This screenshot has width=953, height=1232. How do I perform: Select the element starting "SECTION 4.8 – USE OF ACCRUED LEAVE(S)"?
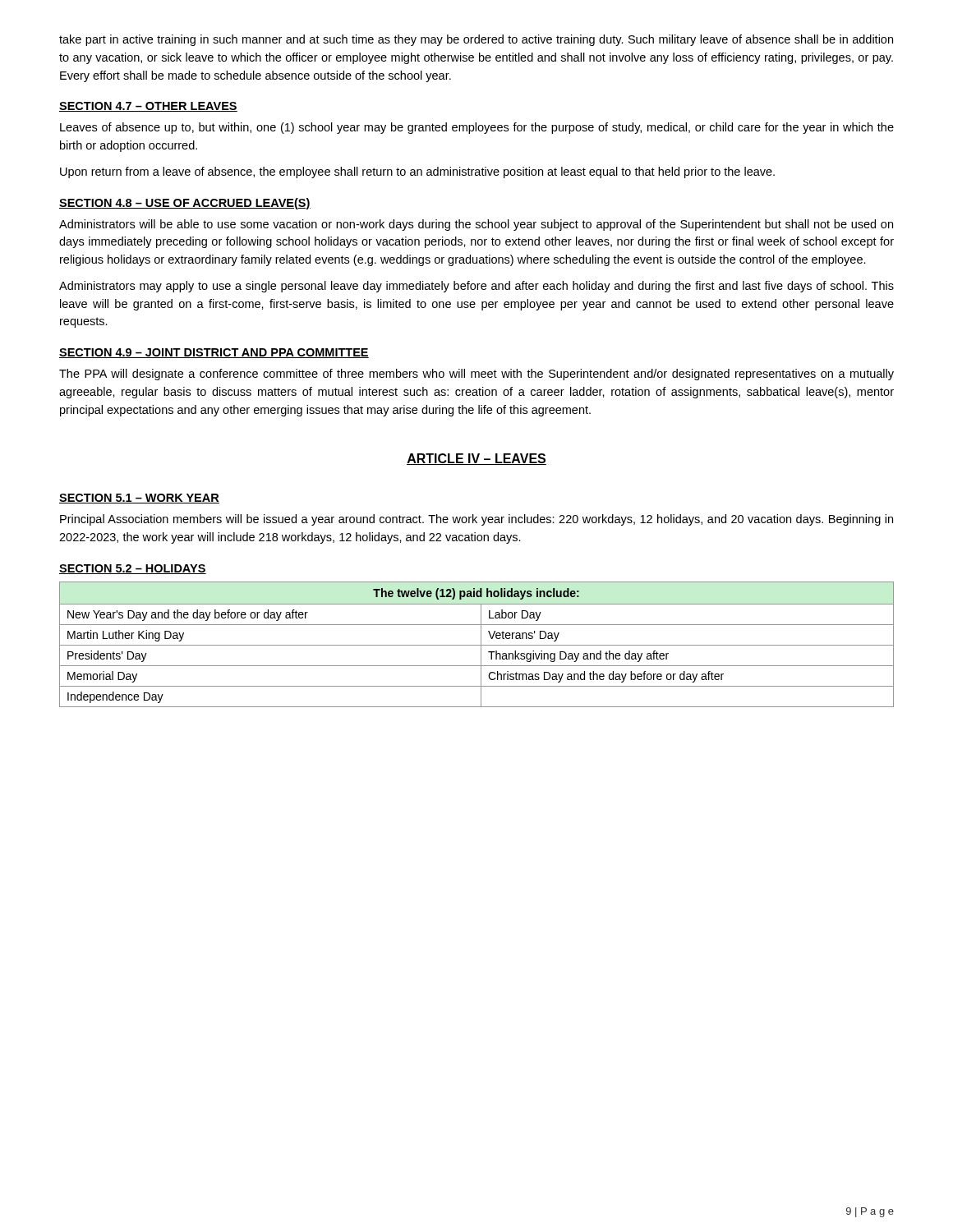pyautogui.click(x=185, y=202)
